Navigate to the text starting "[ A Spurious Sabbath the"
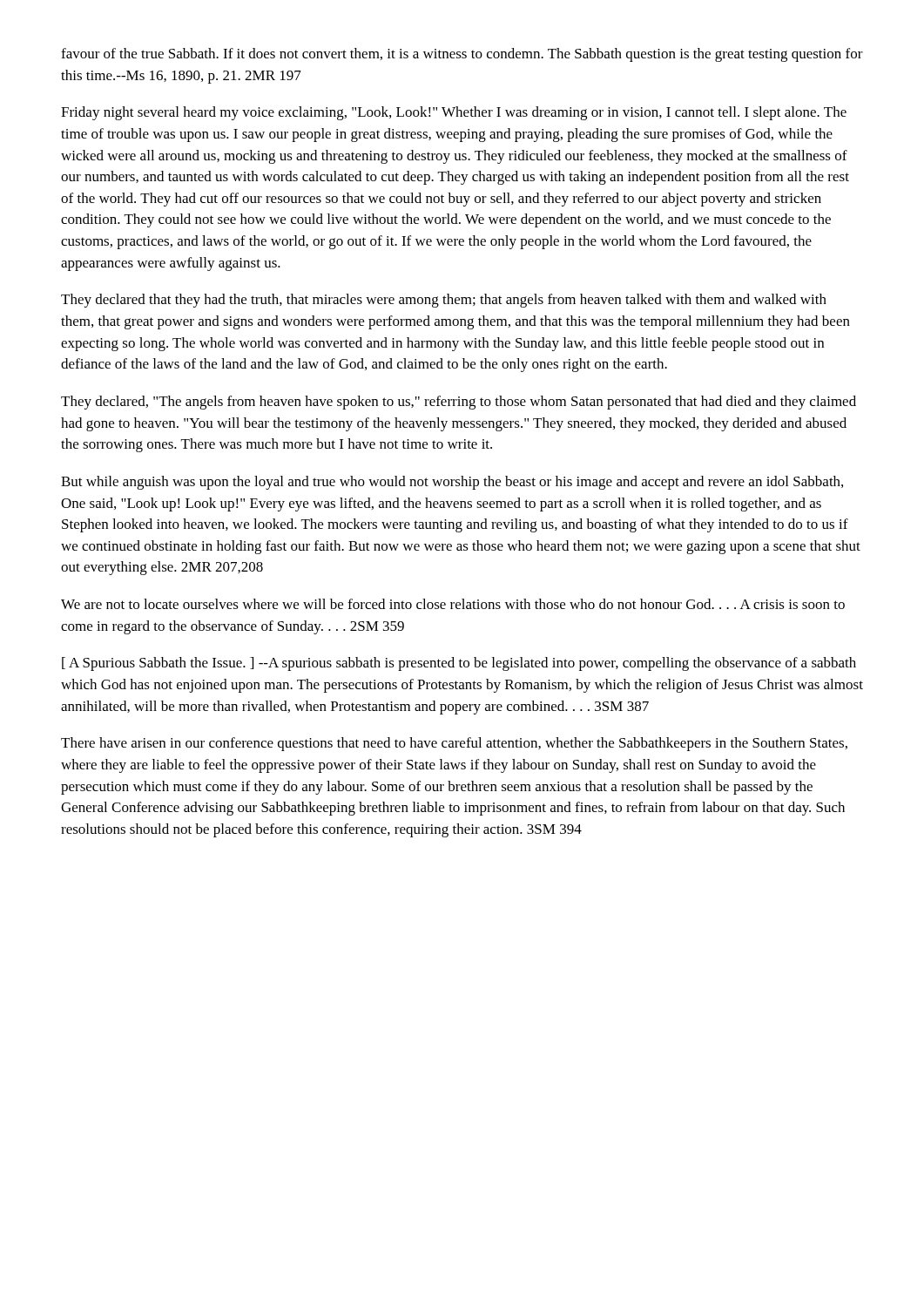 462,684
